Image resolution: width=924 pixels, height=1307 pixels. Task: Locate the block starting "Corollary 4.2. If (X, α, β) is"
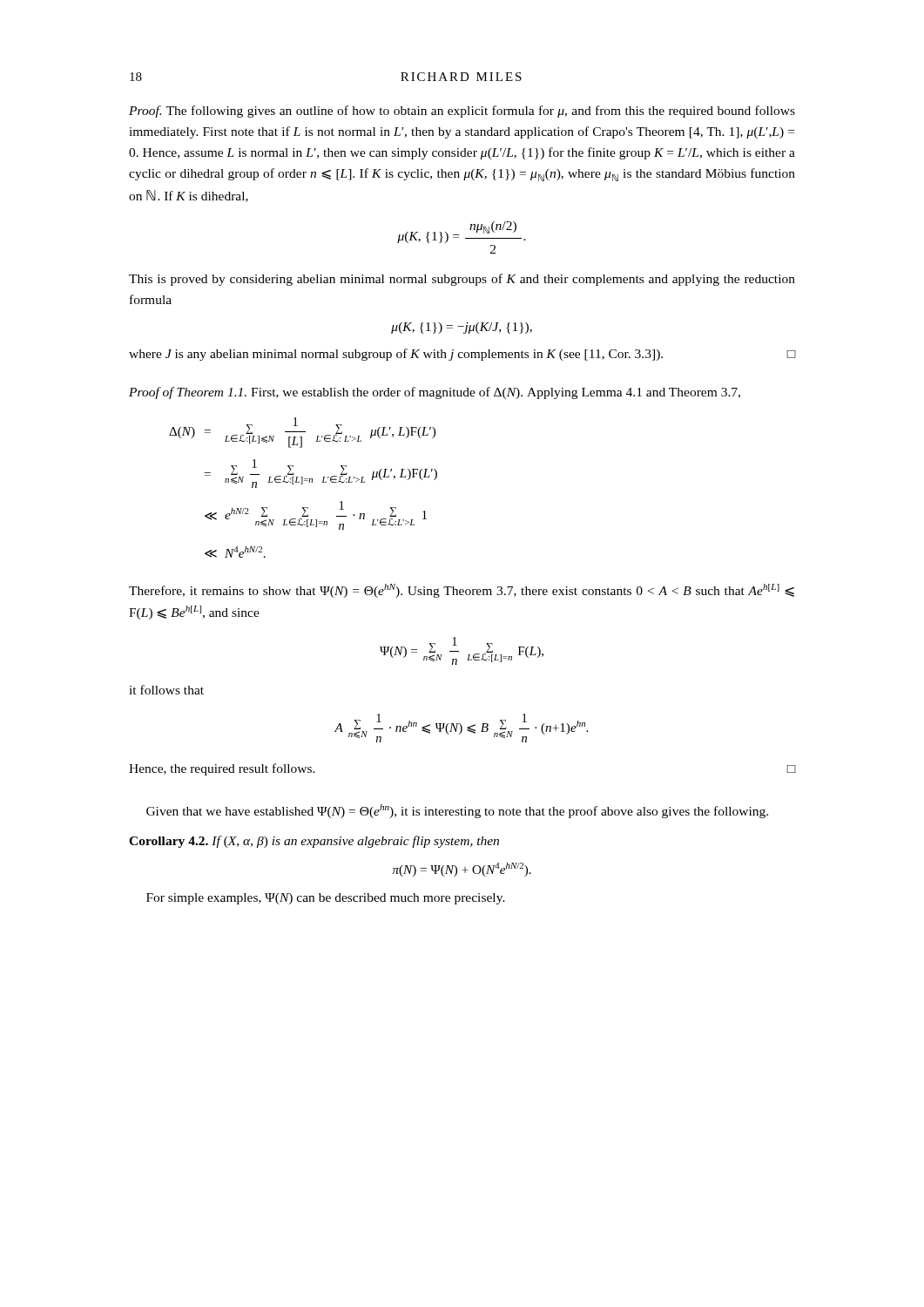pos(314,841)
